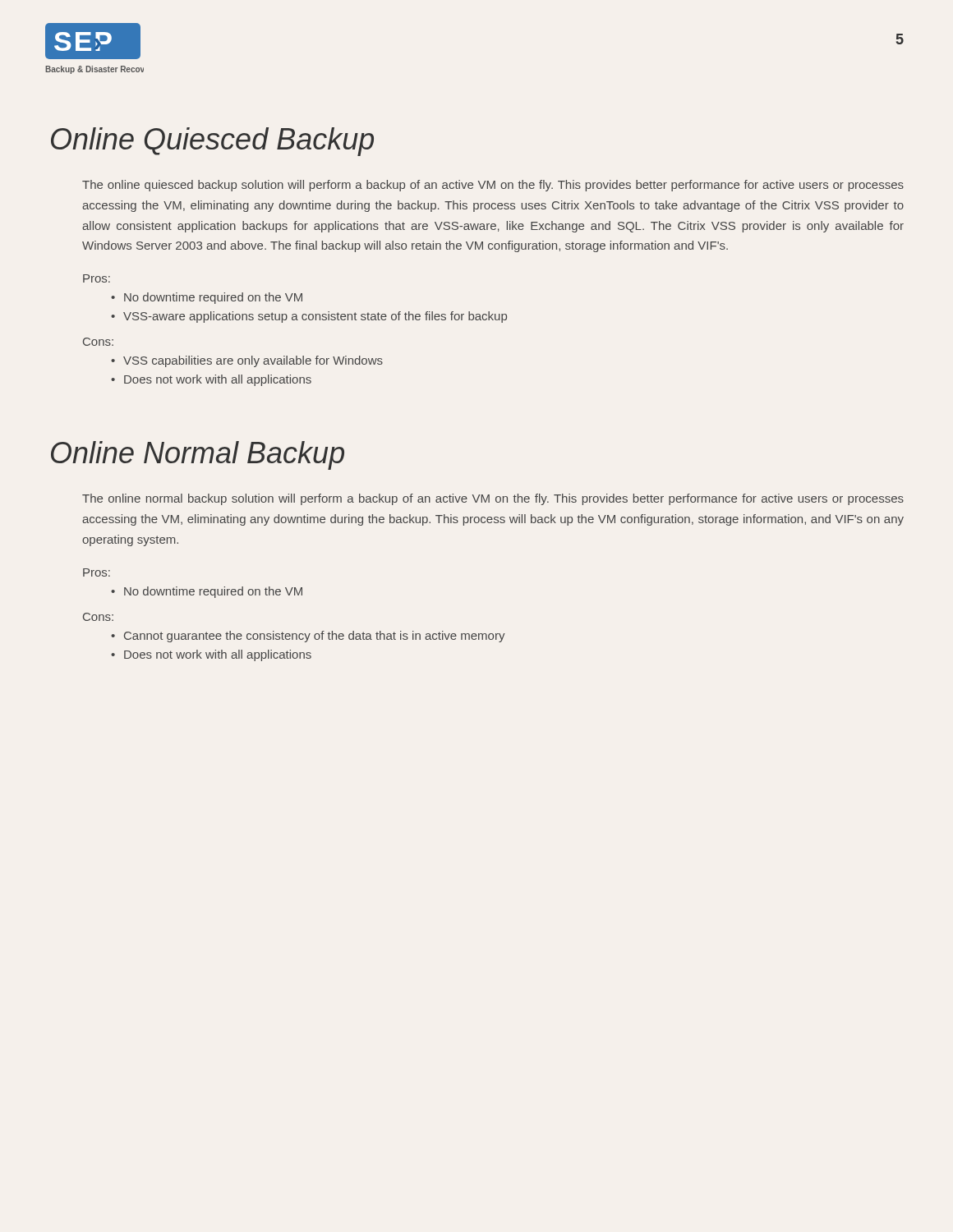Select the list item with the text "•VSS capabilities are only available for Windows"
The height and width of the screenshot is (1232, 953).
tap(247, 360)
